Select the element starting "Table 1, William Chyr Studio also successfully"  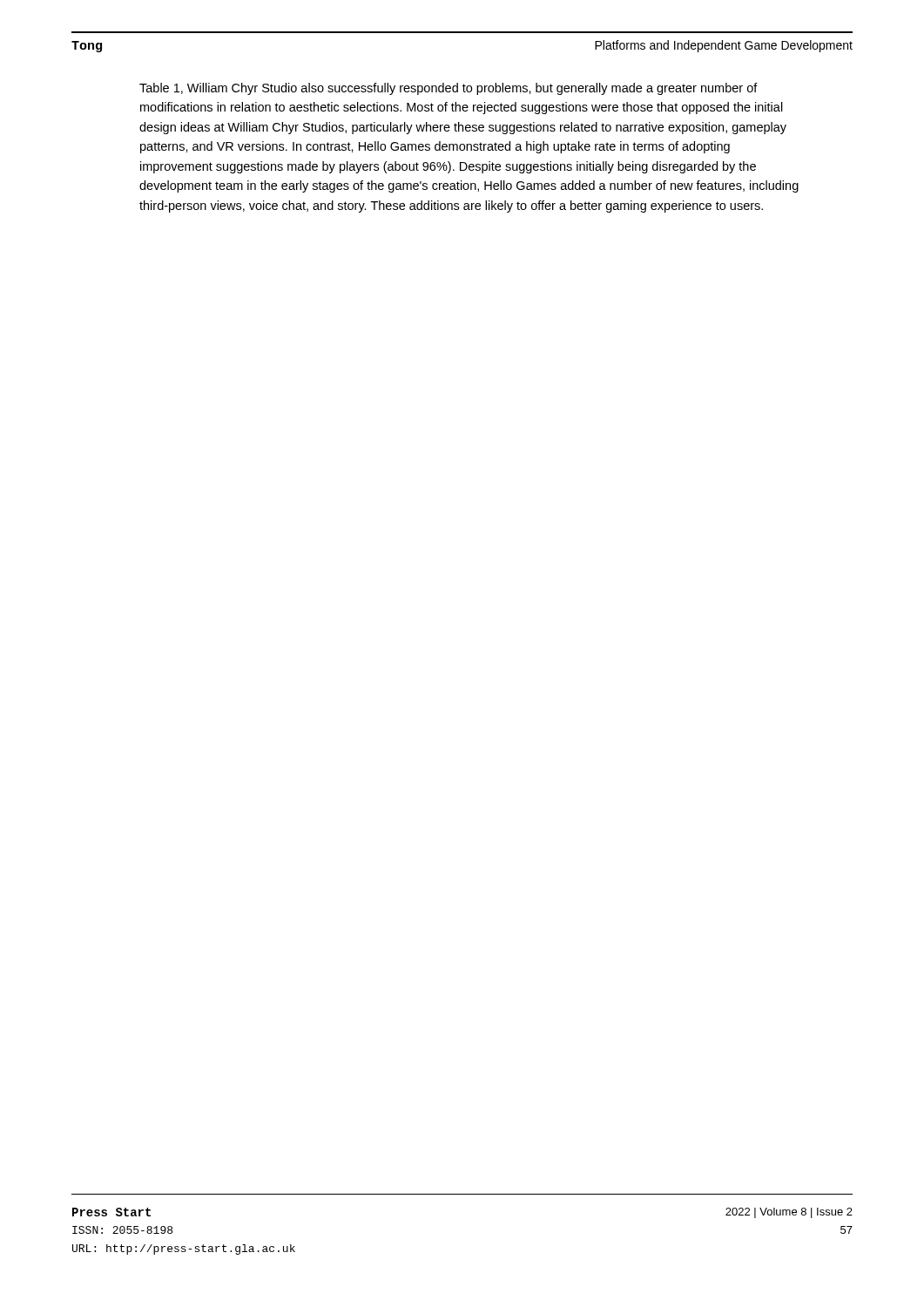pyautogui.click(x=469, y=147)
